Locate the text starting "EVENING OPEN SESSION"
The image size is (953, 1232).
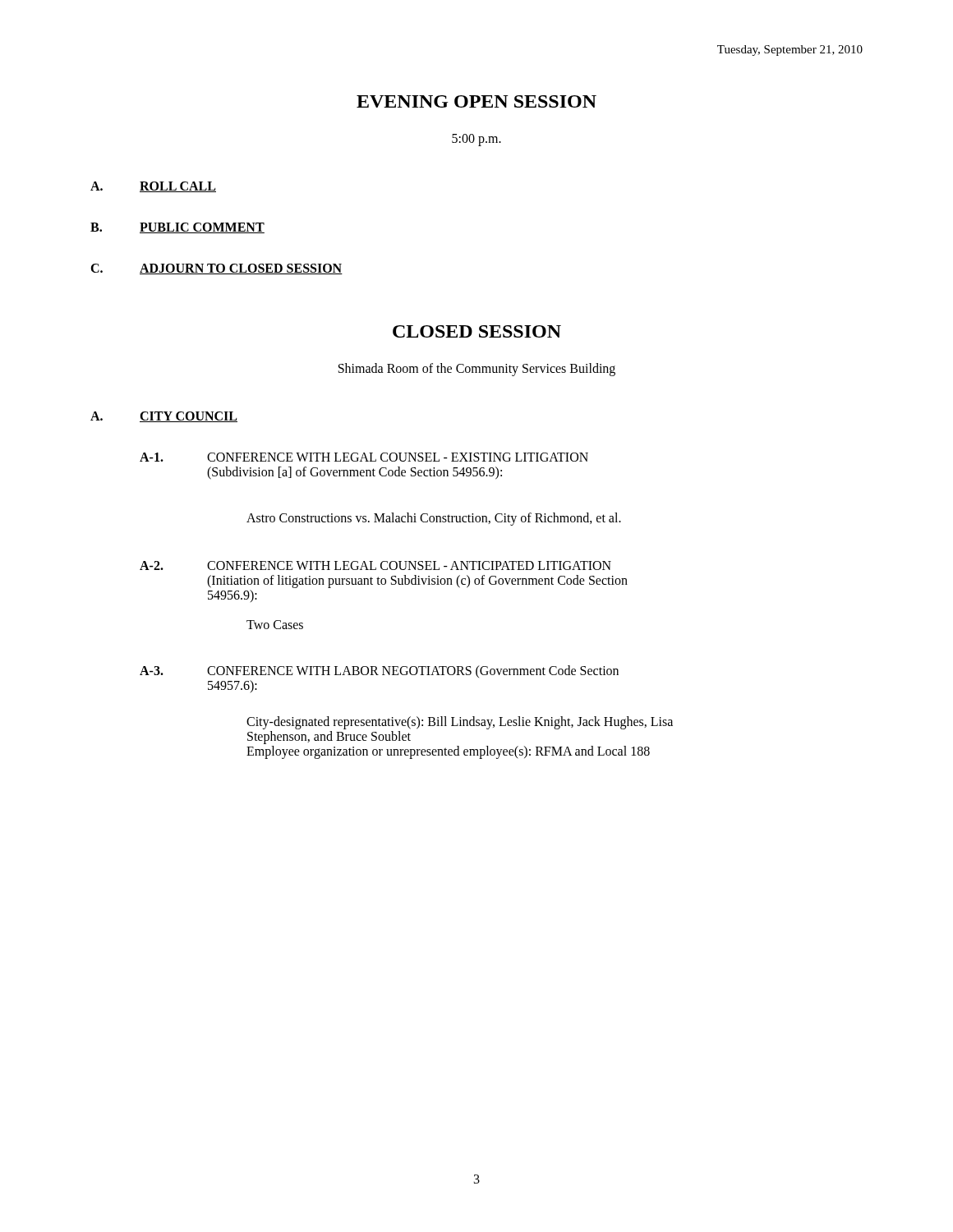[x=476, y=101]
